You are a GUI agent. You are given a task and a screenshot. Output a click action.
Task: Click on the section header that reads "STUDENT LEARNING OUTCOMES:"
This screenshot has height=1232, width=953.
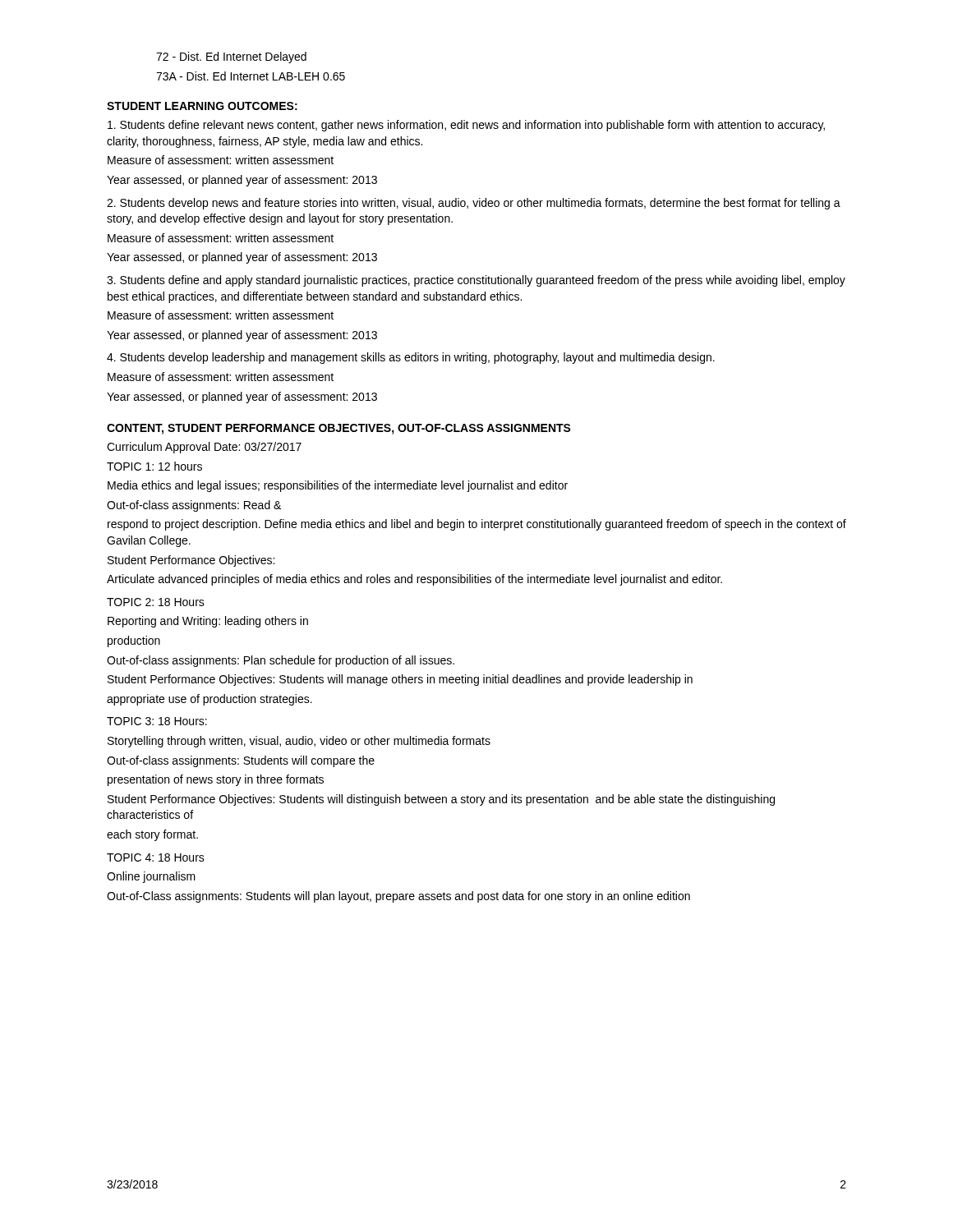coord(202,106)
